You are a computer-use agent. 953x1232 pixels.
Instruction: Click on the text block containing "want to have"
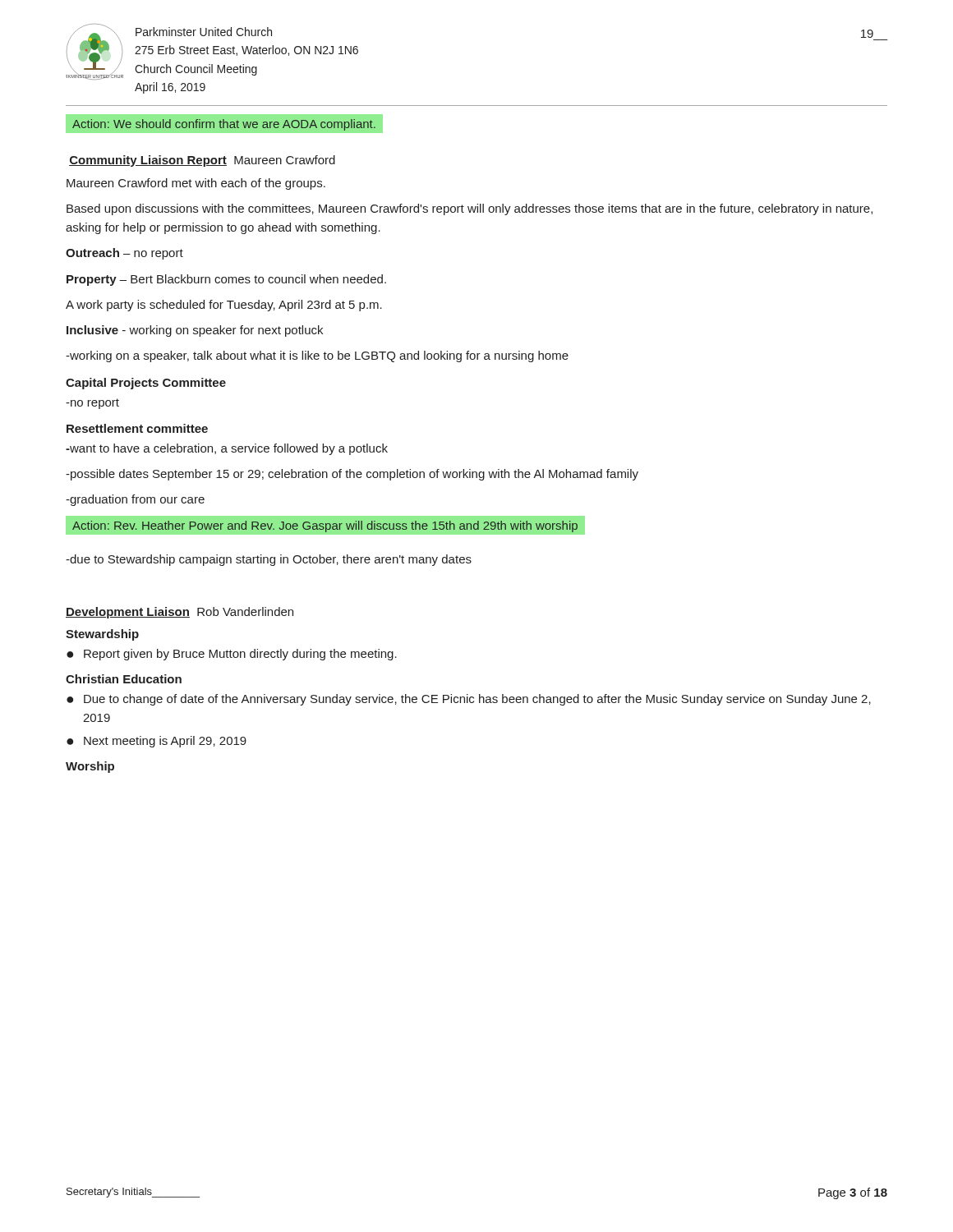pos(227,448)
